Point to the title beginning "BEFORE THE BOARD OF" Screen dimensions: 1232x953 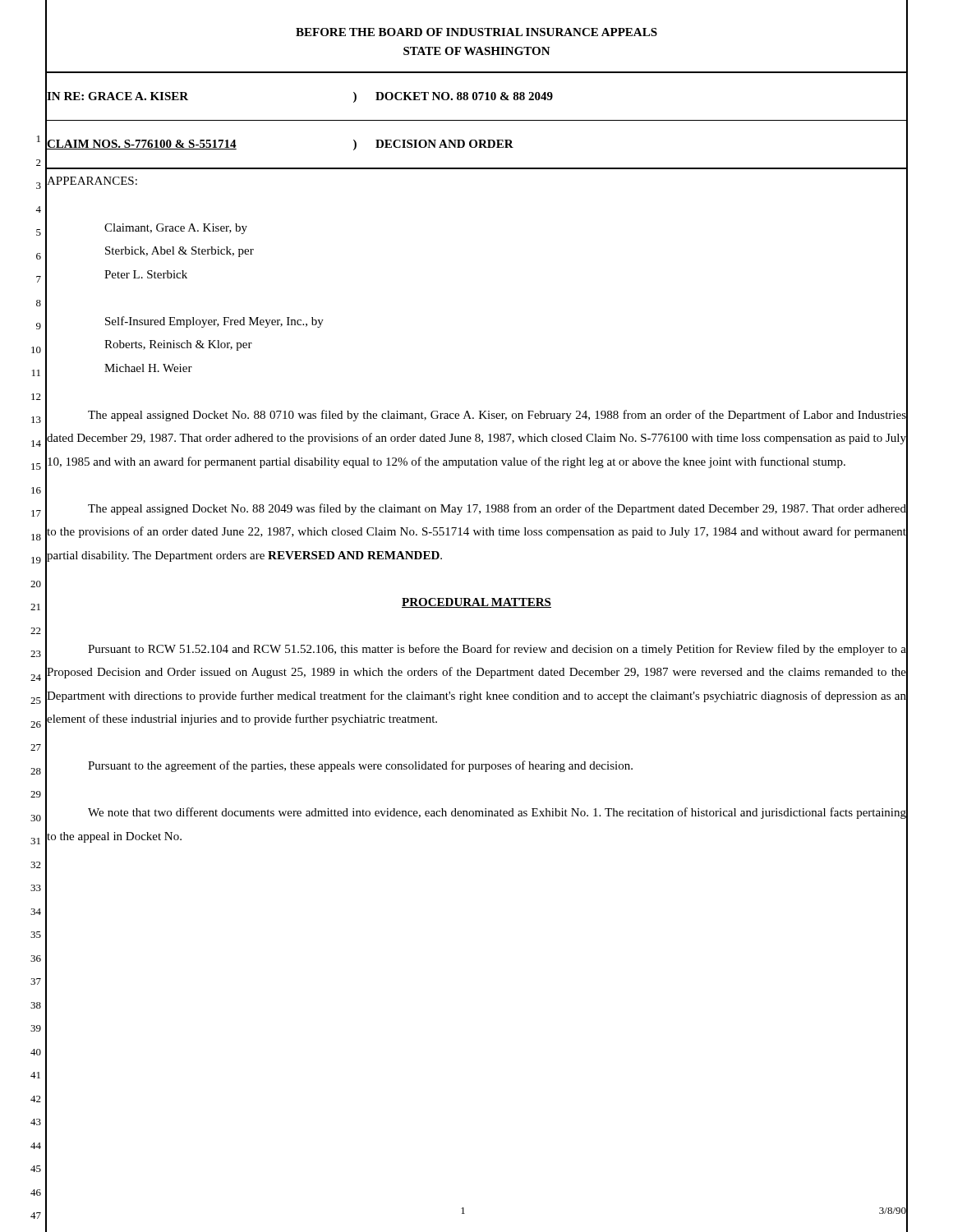point(476,42)
